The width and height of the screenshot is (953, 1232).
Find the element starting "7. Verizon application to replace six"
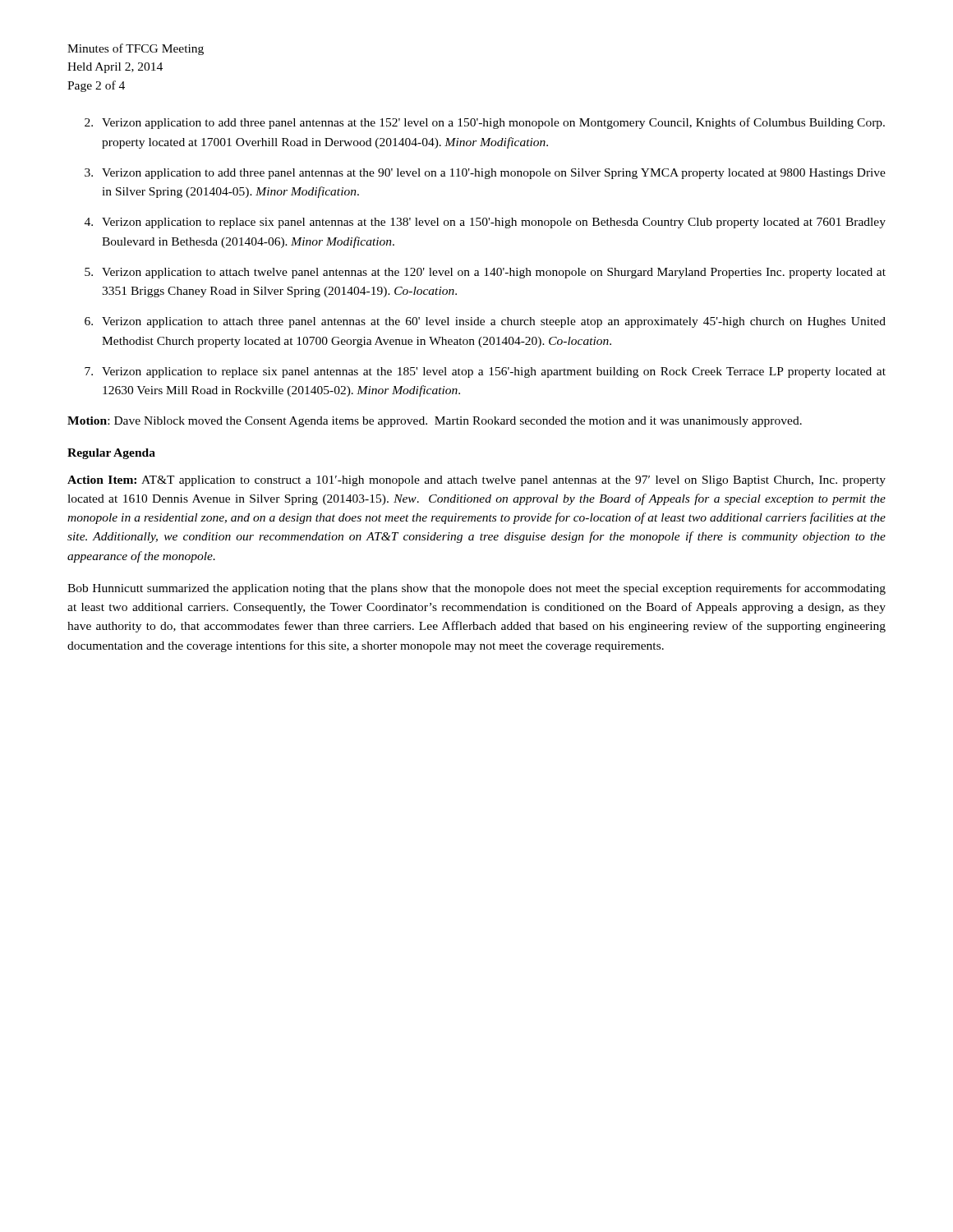pyautogui.click(x=476, y=380)
